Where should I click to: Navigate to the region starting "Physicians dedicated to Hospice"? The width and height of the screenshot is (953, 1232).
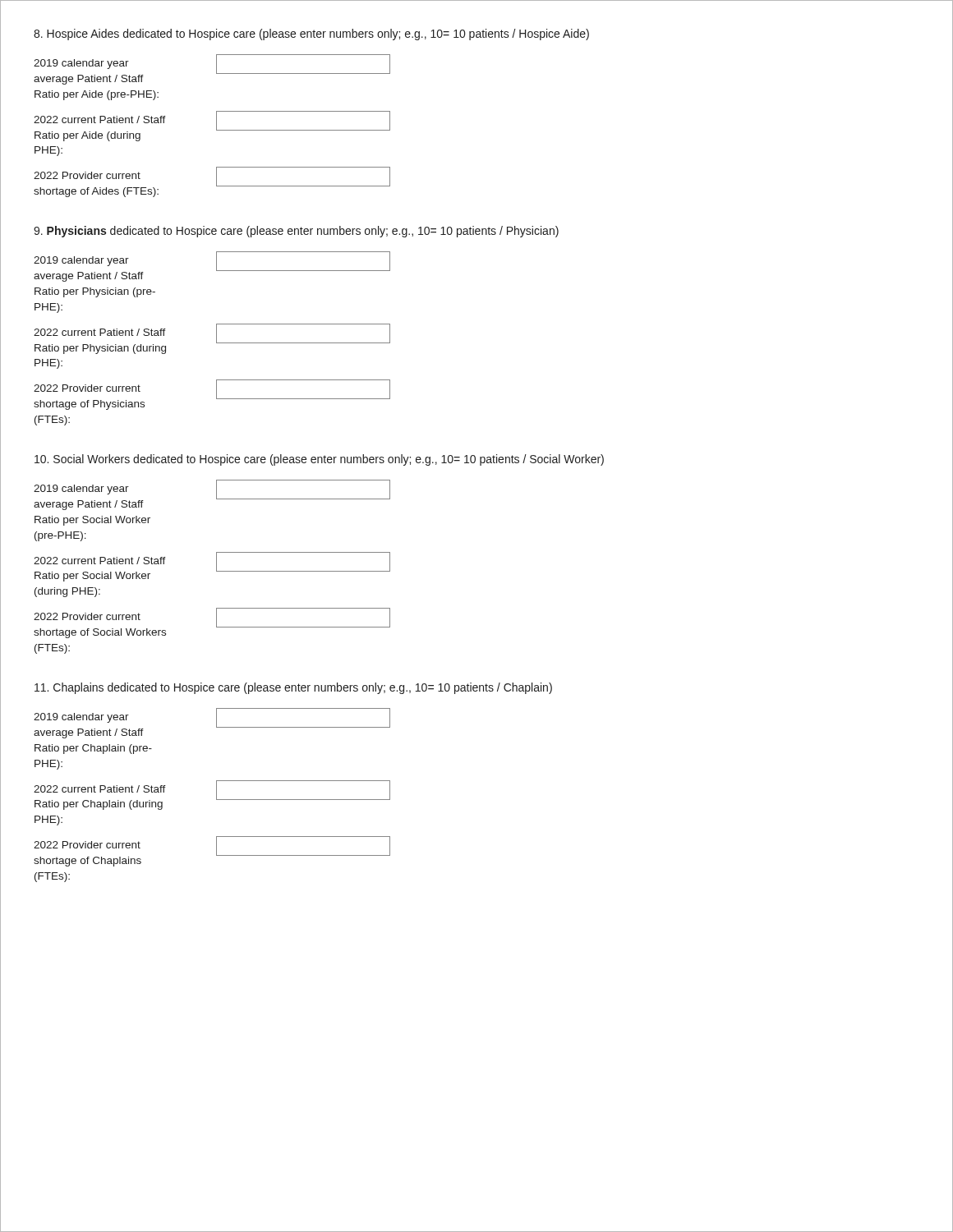[296, 231]
